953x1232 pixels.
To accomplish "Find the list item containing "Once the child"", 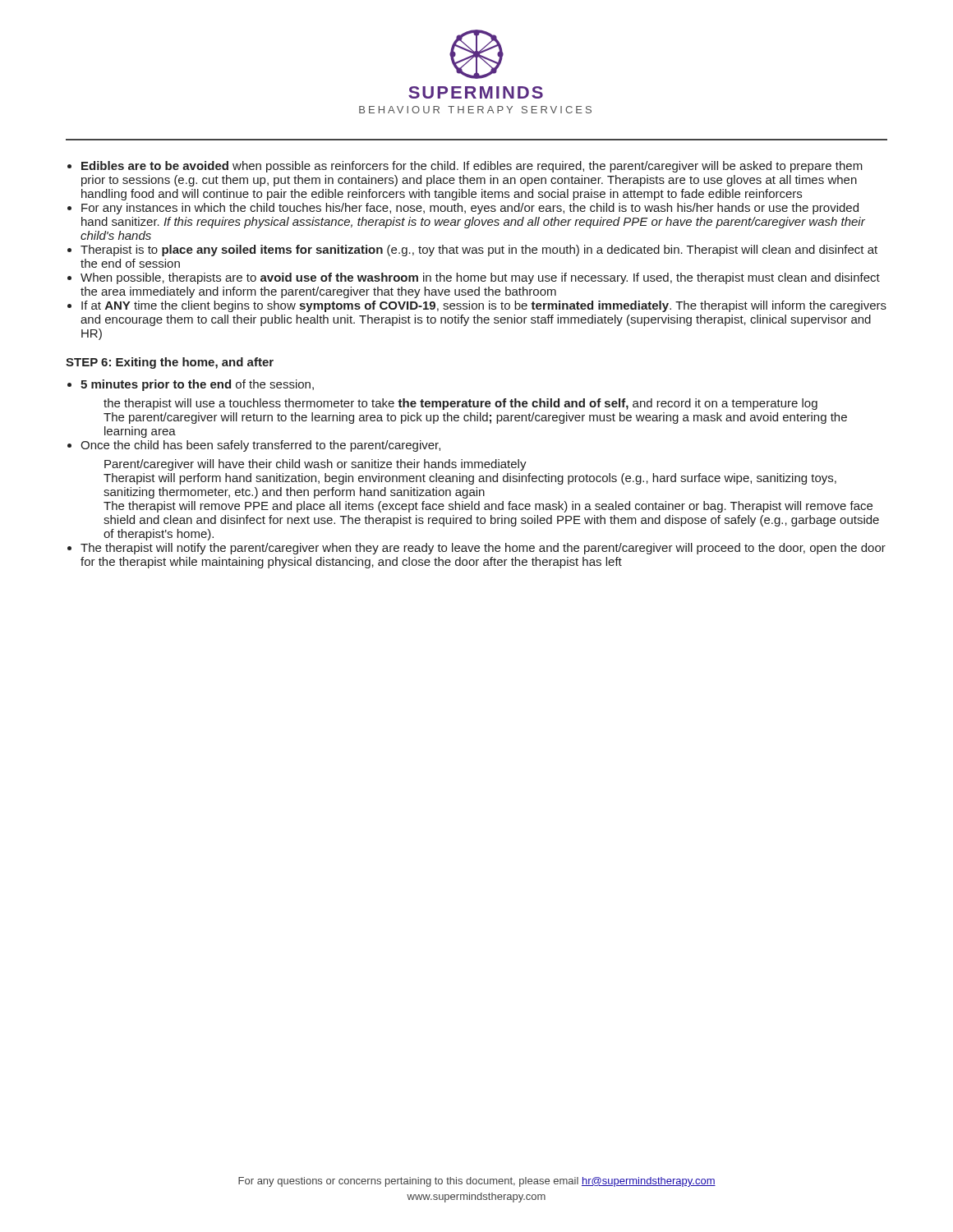I will (484, 489).
